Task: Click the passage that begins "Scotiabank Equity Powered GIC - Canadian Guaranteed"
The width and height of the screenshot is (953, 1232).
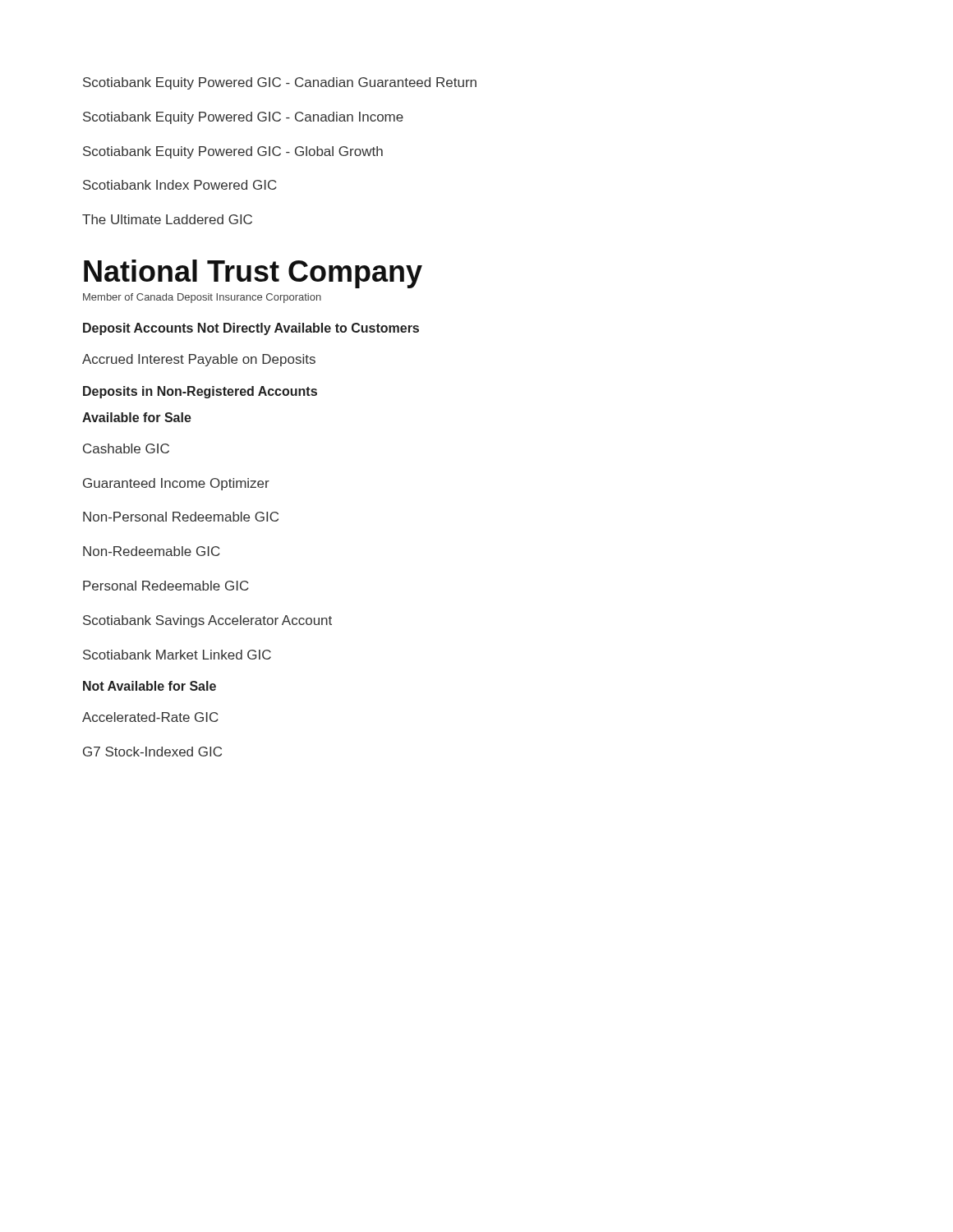Action: pos(370,83)
